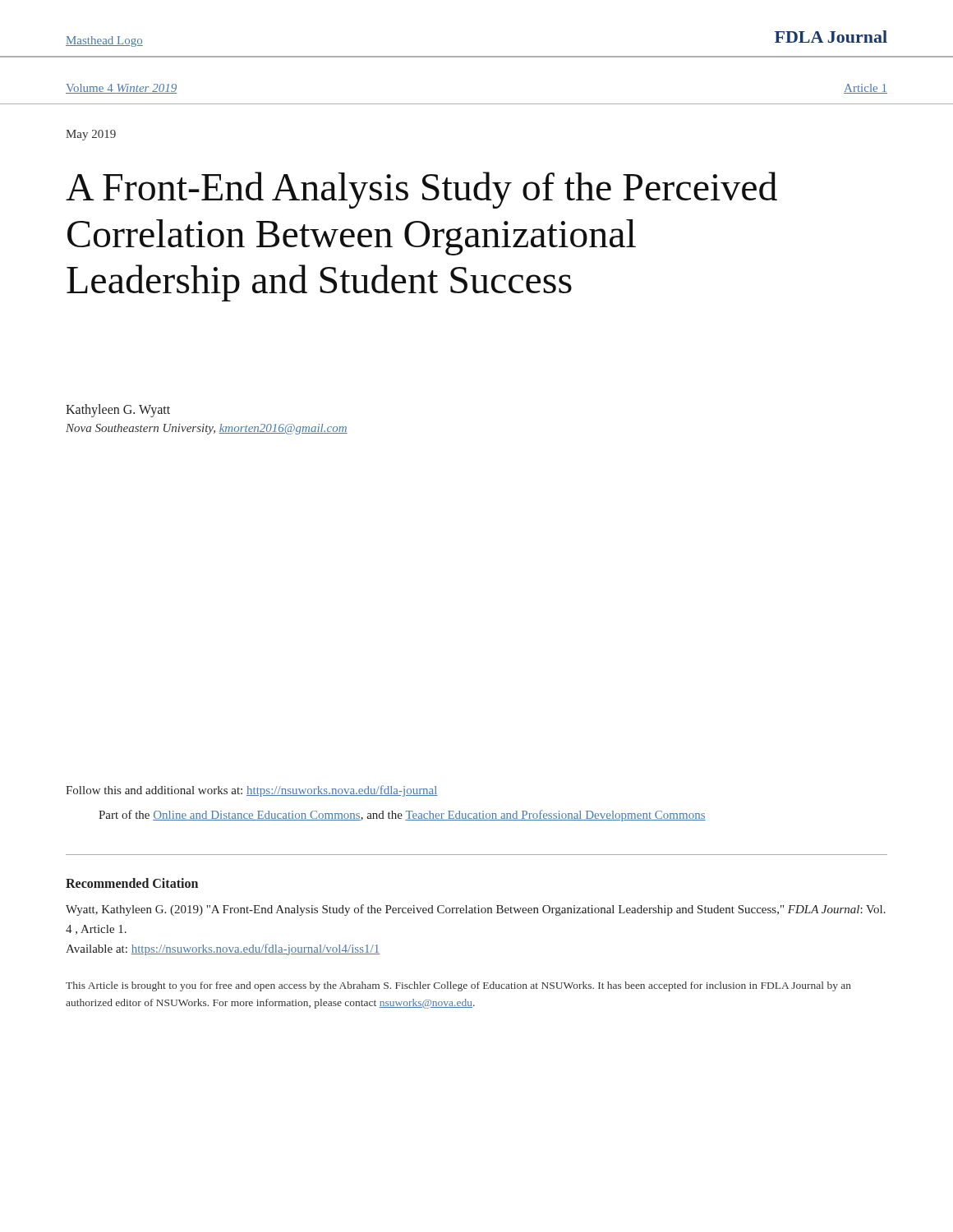Click where it says "Article 1"

pos(866,88)
